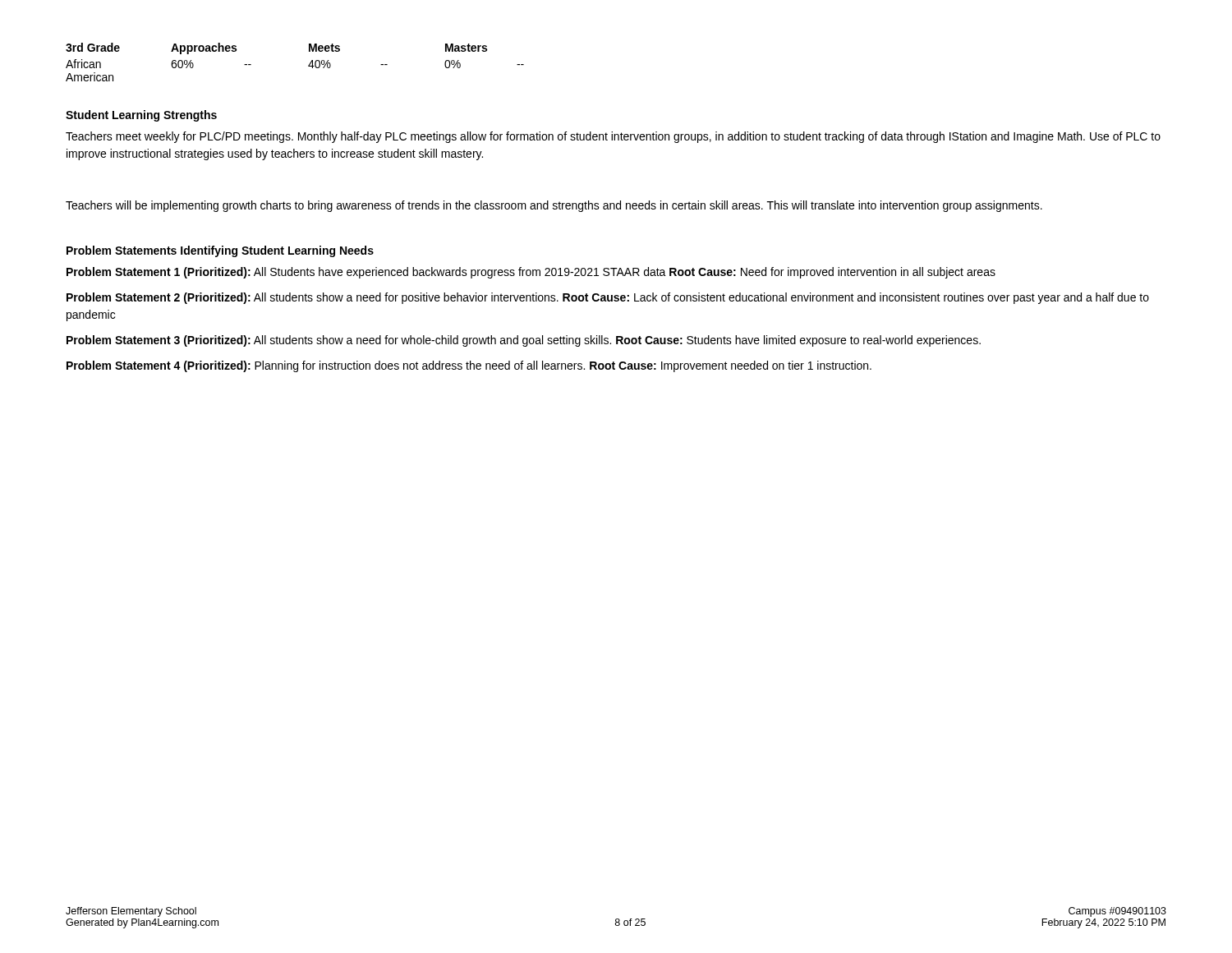Find the section header that says "Problem Statements Identifying Student Learning Needs"
This screenshot has width=1232, height=953.
[220, 251]
